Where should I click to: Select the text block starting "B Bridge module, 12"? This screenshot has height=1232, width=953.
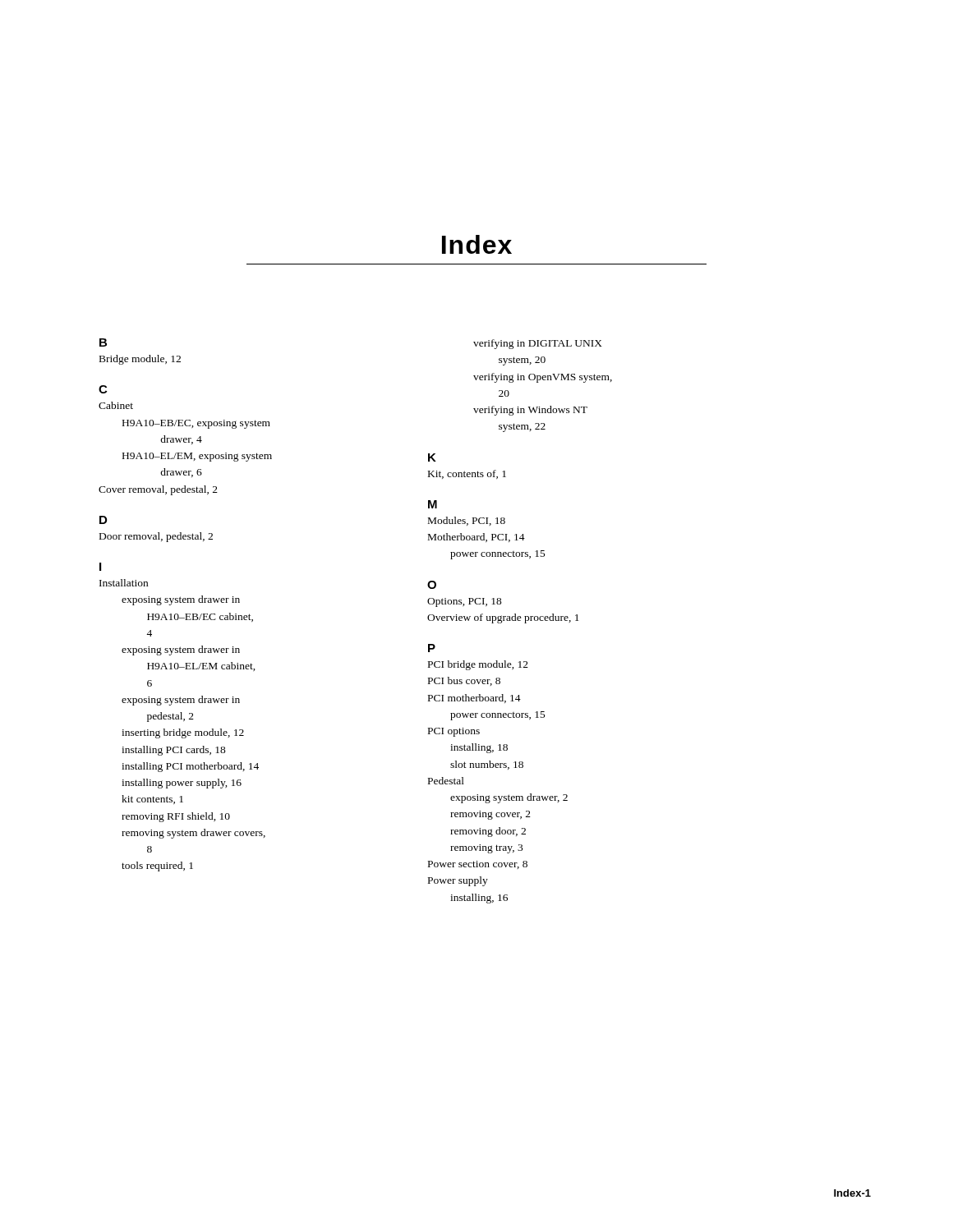click(x=103, y=342)
